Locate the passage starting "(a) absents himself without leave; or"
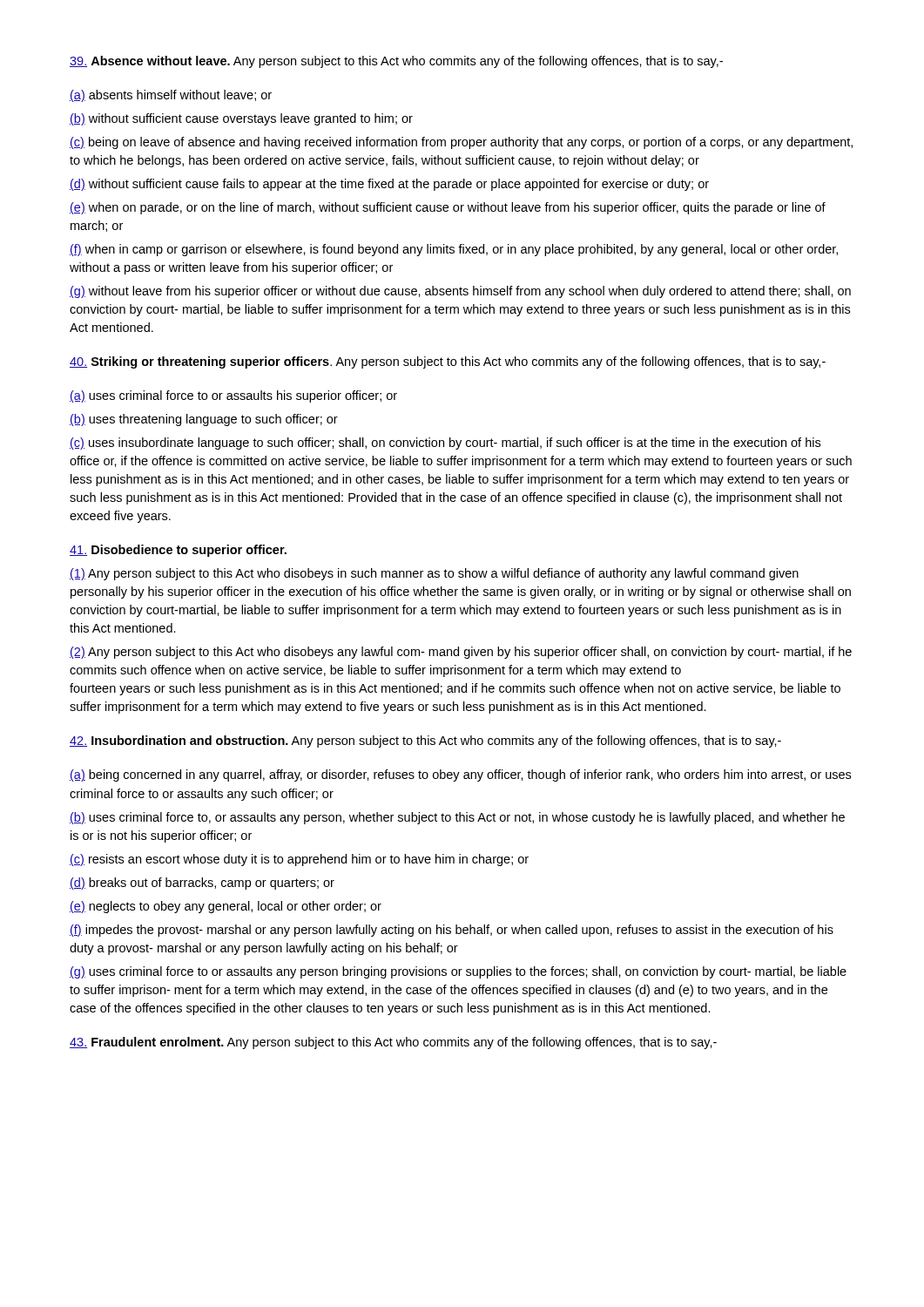The height and width of the screenshot is (1307, 924). click(171, 96)
